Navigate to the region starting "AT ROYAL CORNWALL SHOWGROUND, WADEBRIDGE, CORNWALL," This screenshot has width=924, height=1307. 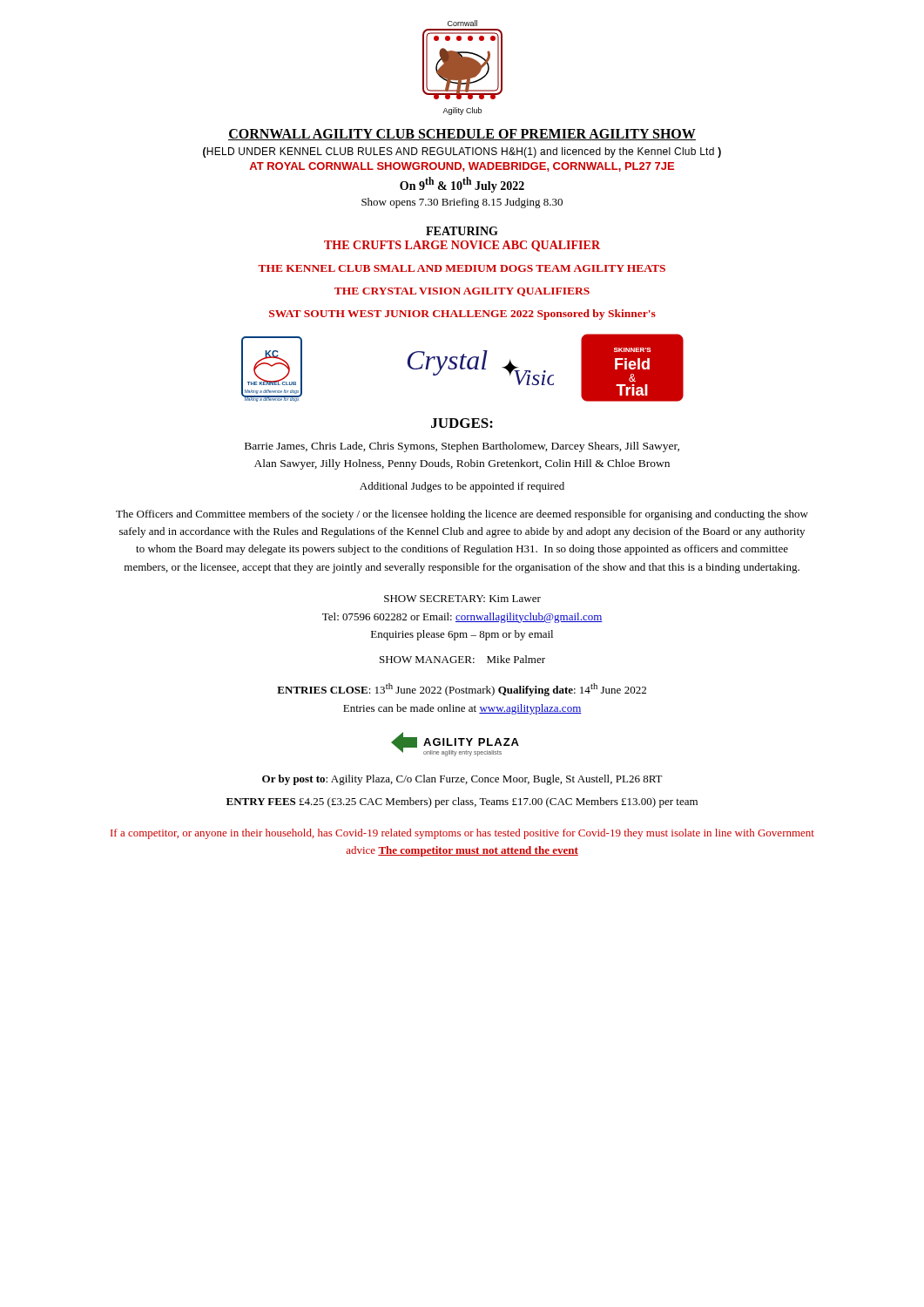462,166
